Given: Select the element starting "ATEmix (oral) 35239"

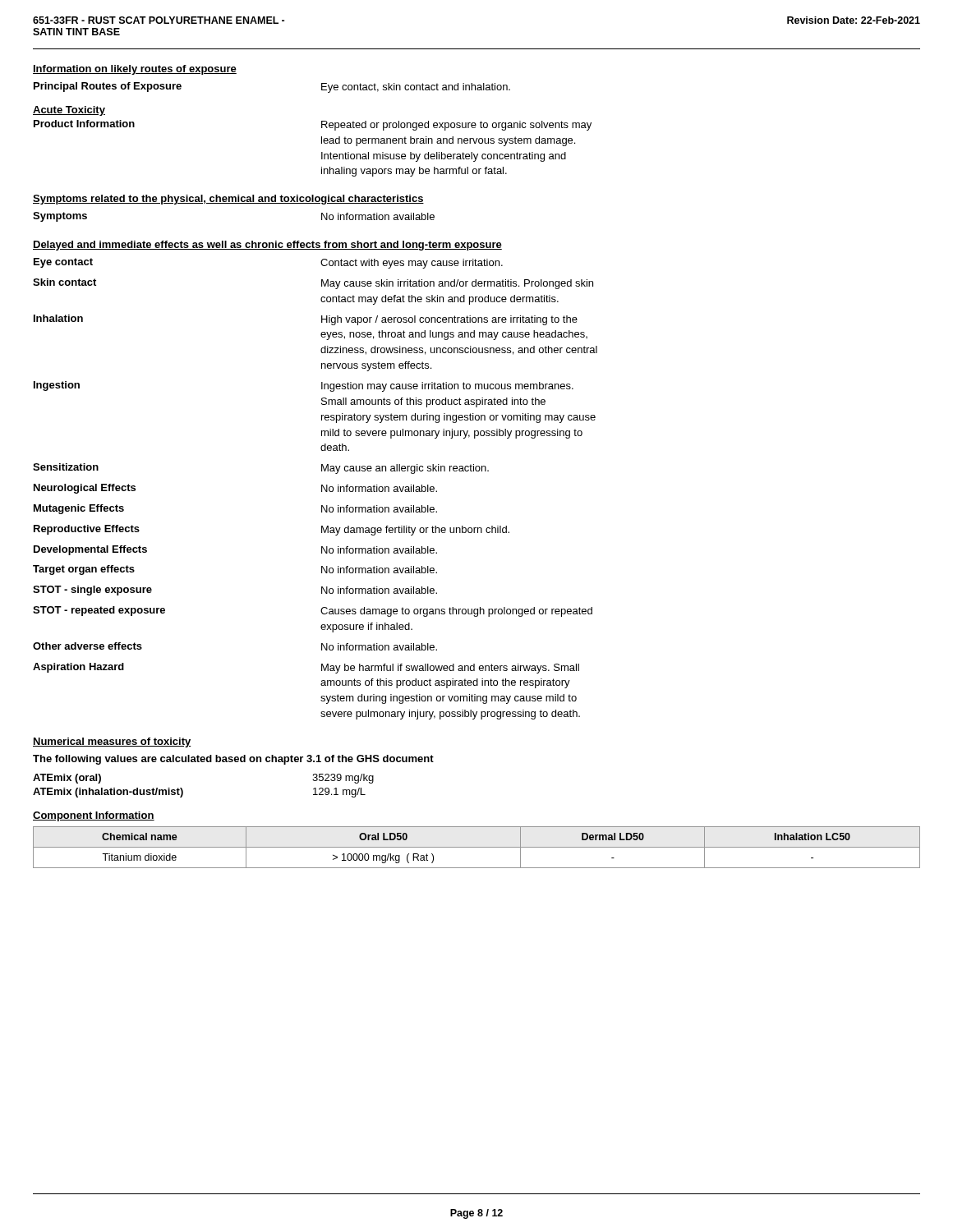Looking at the screenshot, I should coord(69,778).
